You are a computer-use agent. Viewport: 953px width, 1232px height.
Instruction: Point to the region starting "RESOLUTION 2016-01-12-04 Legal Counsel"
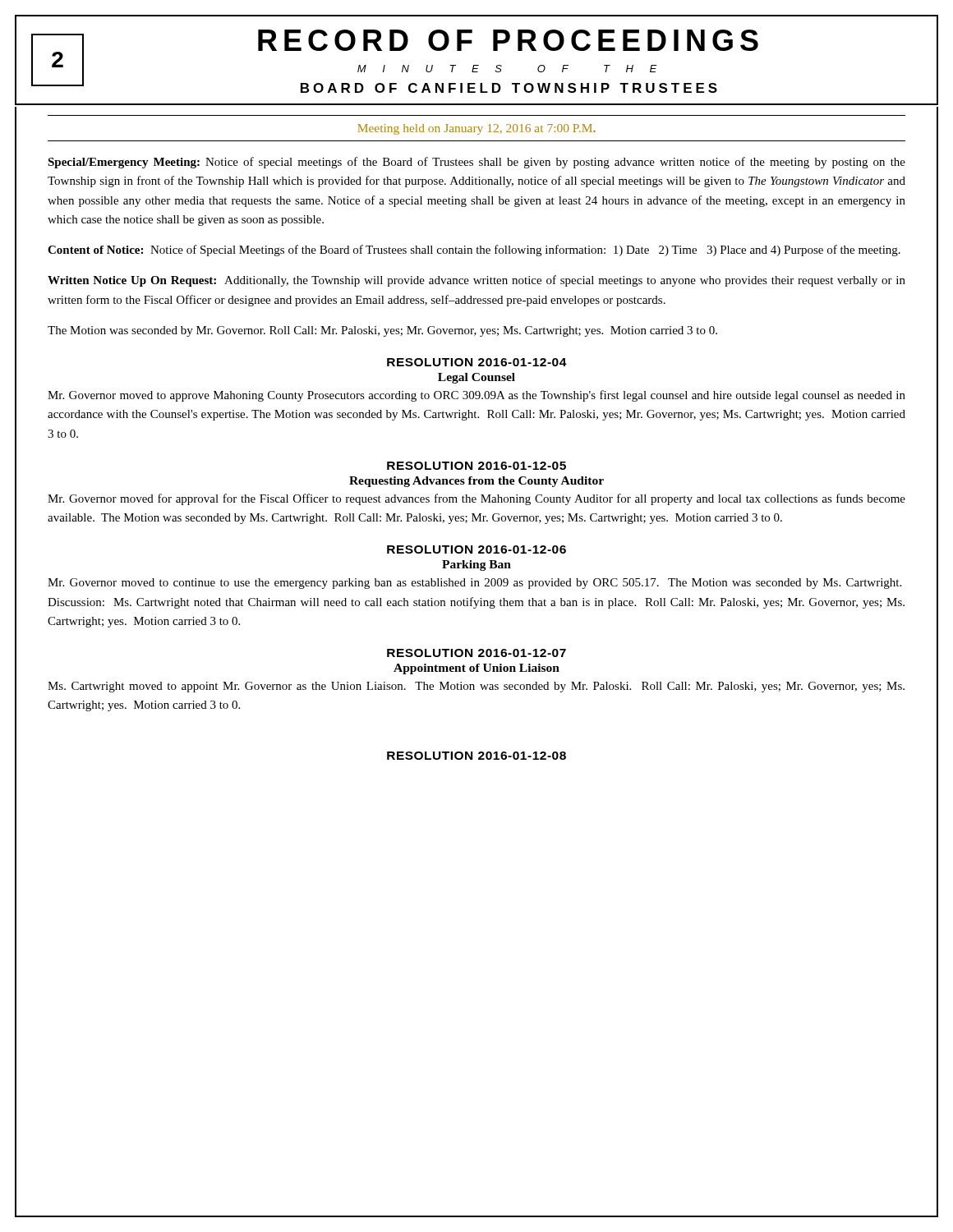pos(476,370)
